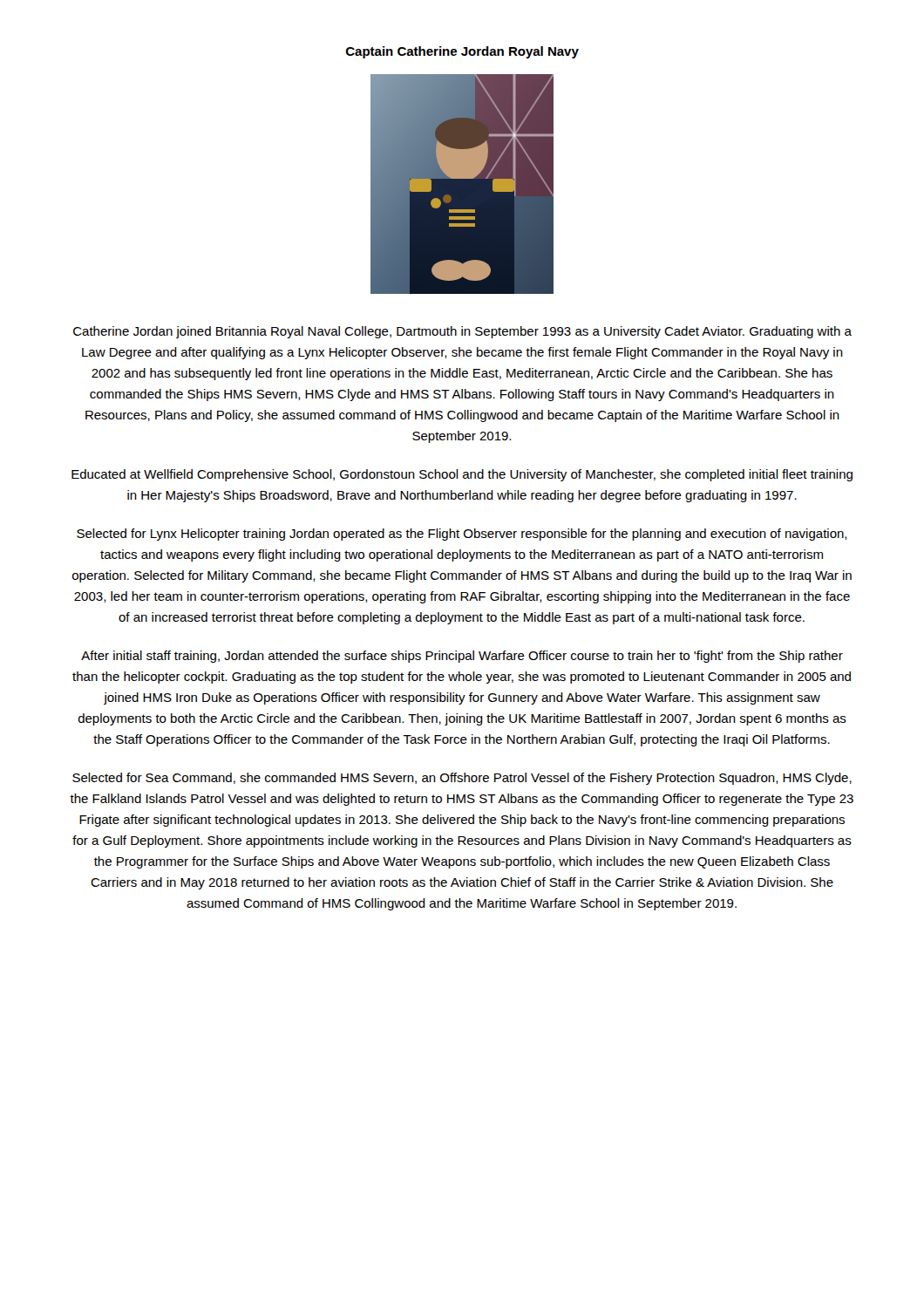Navigate to the block starting "After initial staff training, Jordan attended the"
The height and width of the screenshot is (1308, 924).
[x=462, y=697]
